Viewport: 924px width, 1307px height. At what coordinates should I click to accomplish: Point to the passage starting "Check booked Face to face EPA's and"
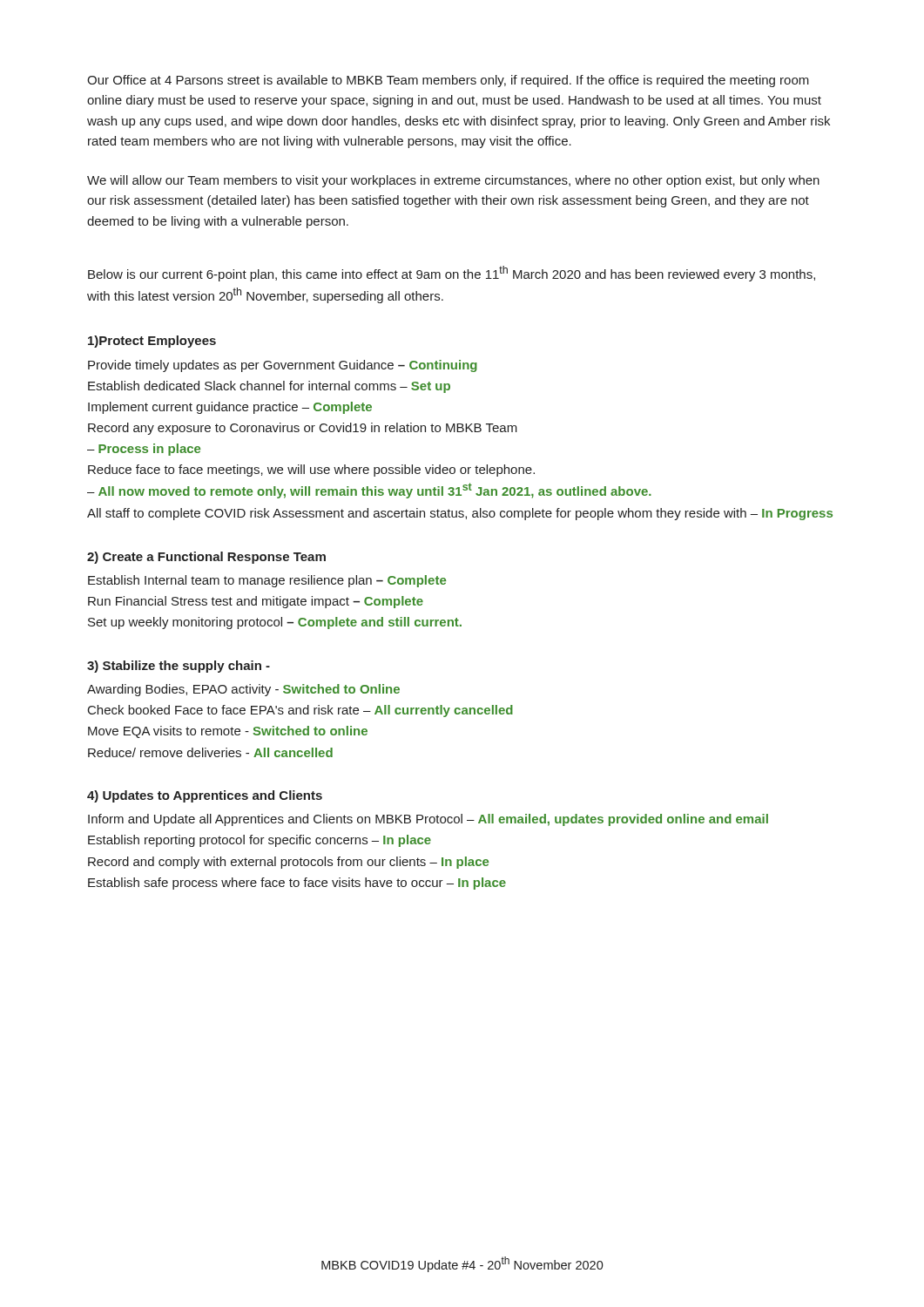click(300, 710)
